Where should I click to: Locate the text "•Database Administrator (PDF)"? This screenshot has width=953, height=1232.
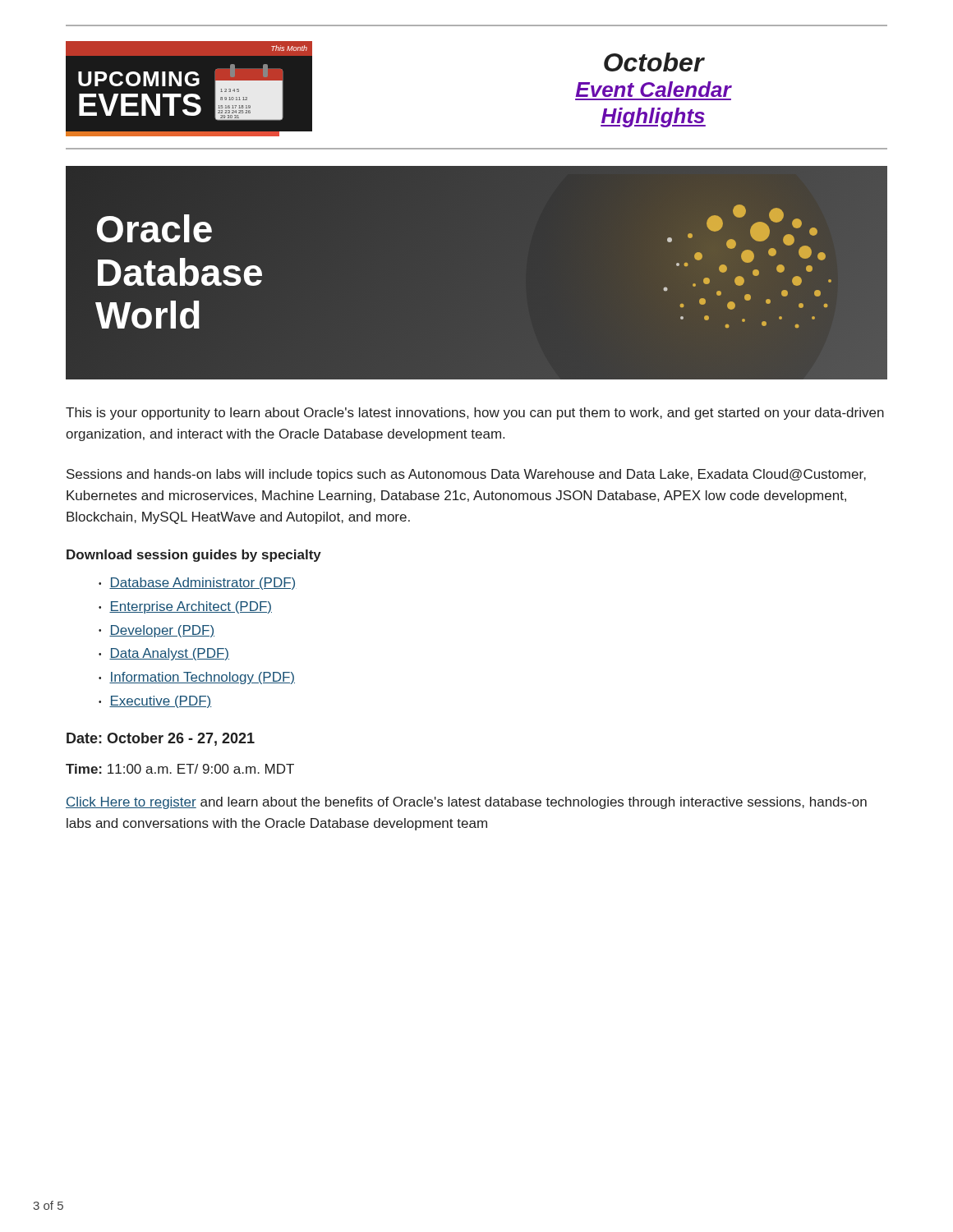tap(197, 583)
